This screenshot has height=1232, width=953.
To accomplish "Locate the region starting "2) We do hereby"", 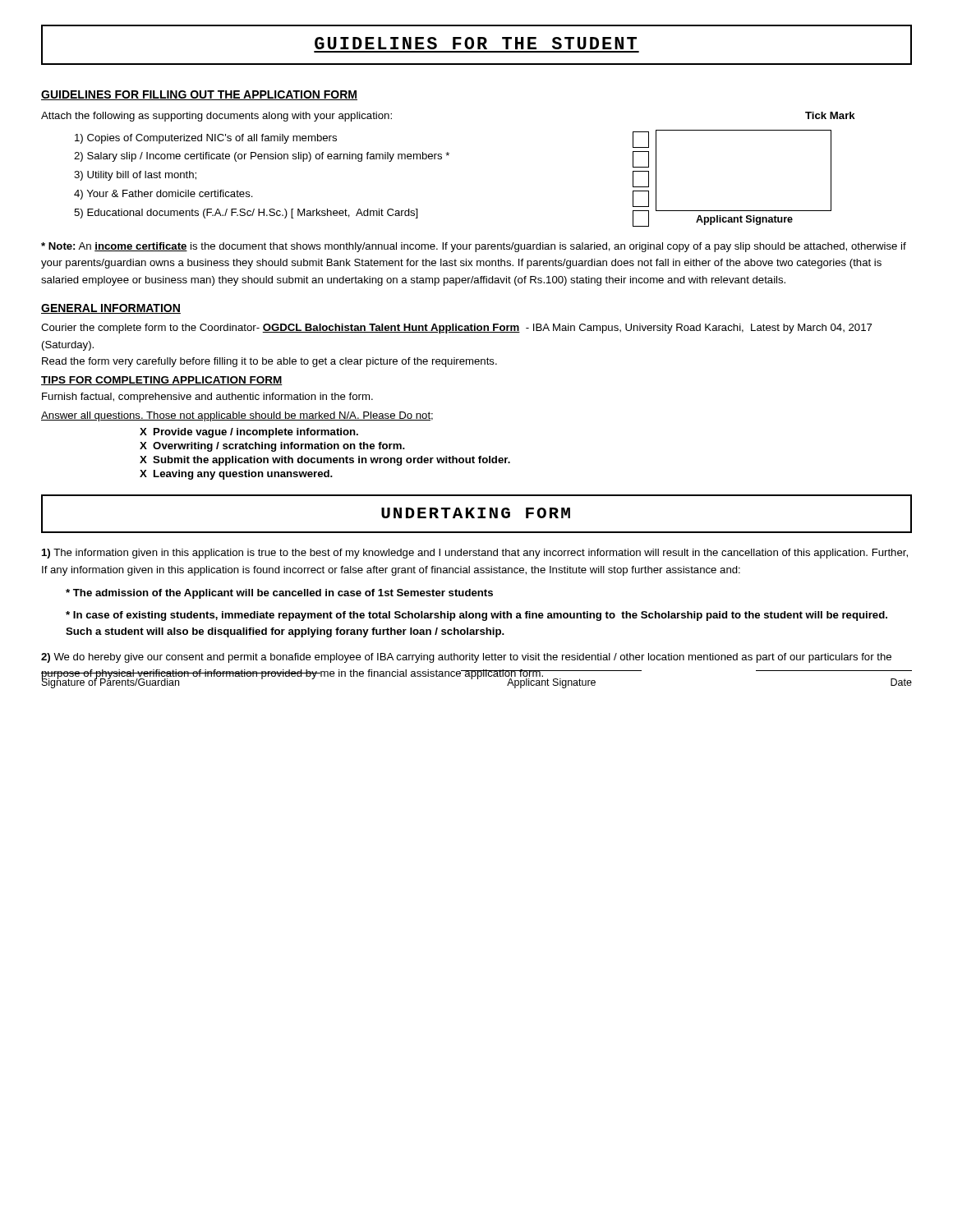I will (x=466, y=665).
